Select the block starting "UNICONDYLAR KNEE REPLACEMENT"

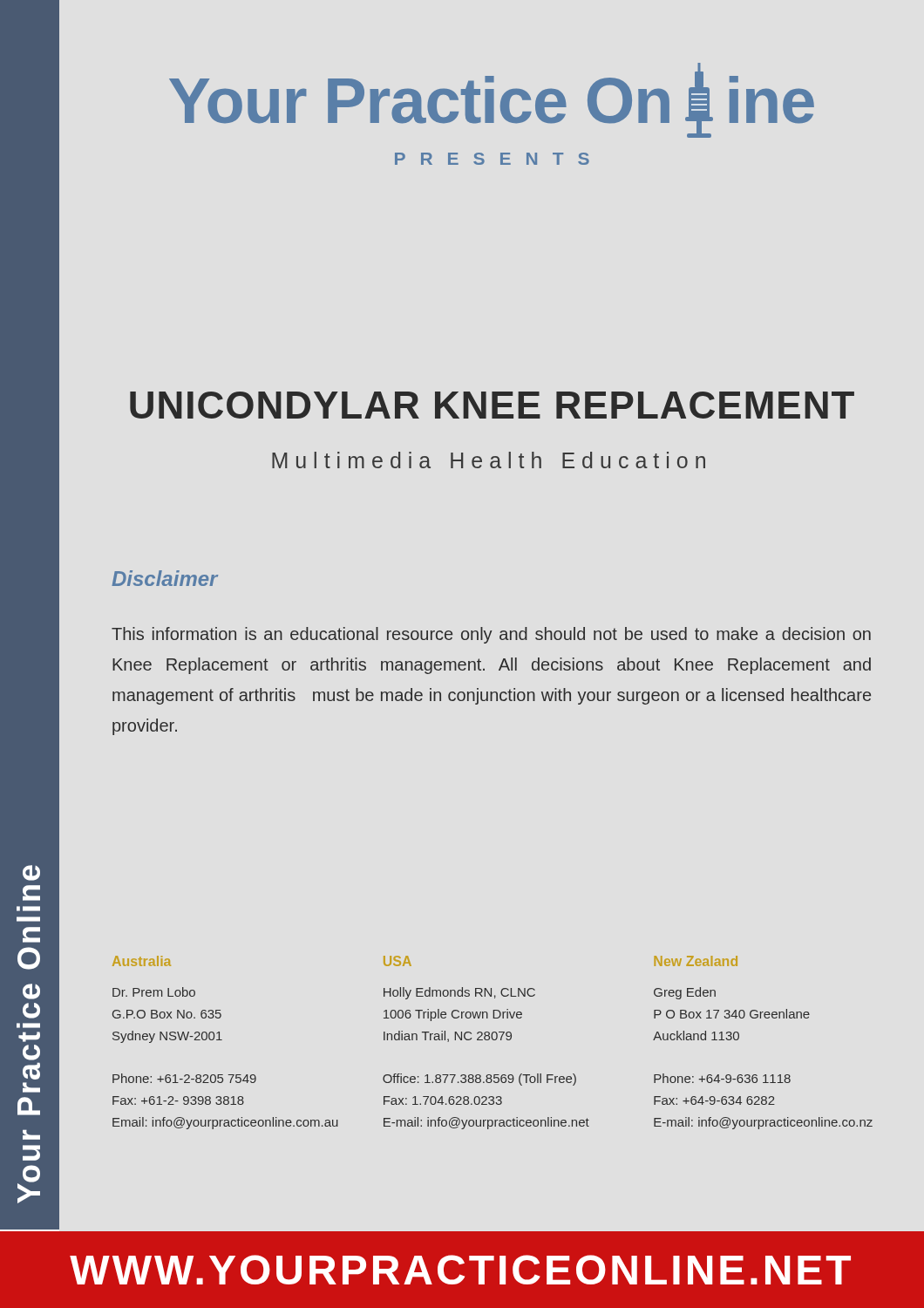492,405
